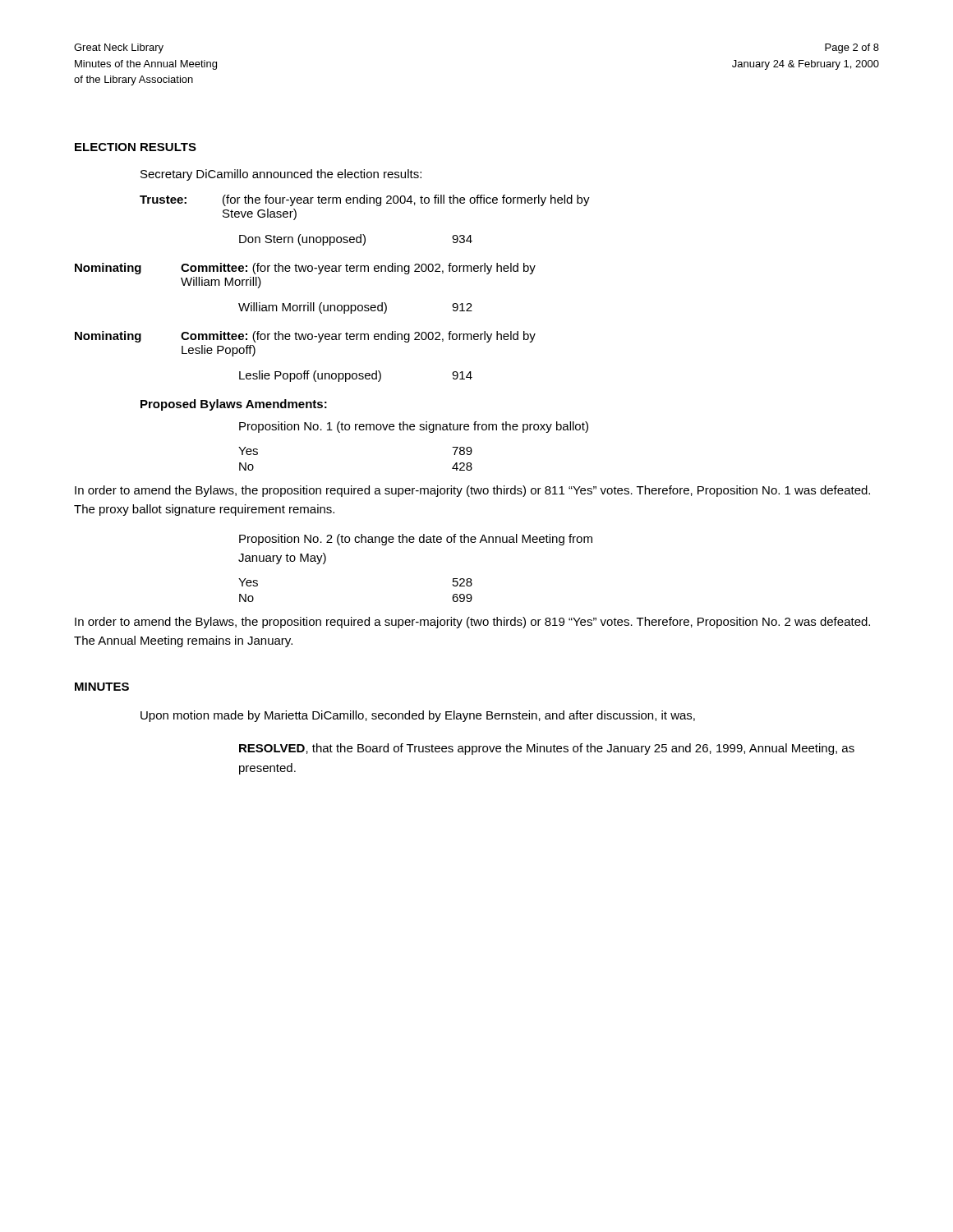Locate the block of text that opens with "Proposition No. 2 (to change"
This screenshot has width=953, height=1232.
tap(416, 548)
